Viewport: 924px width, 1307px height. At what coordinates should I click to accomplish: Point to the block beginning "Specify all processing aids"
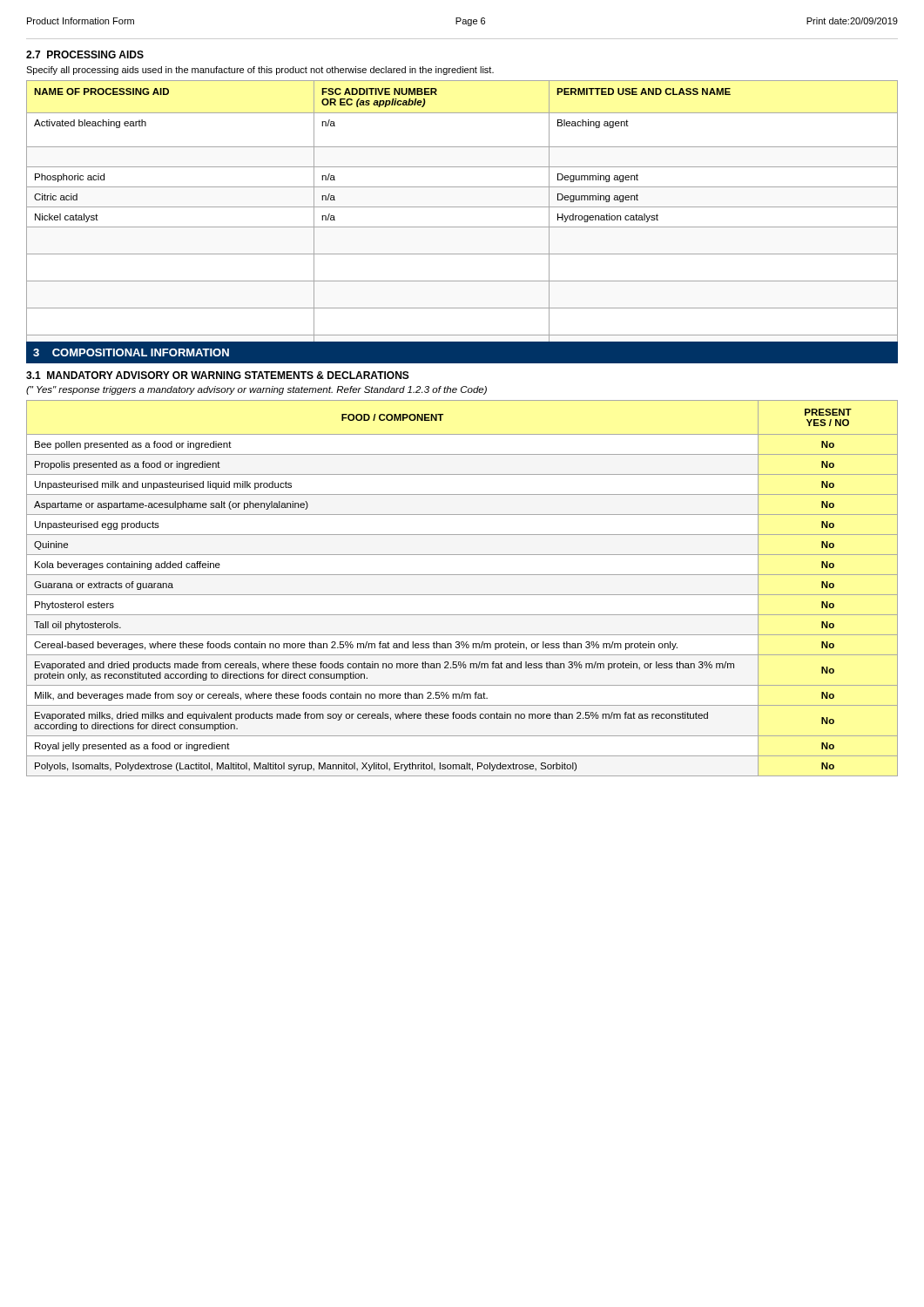click(260, 70)
